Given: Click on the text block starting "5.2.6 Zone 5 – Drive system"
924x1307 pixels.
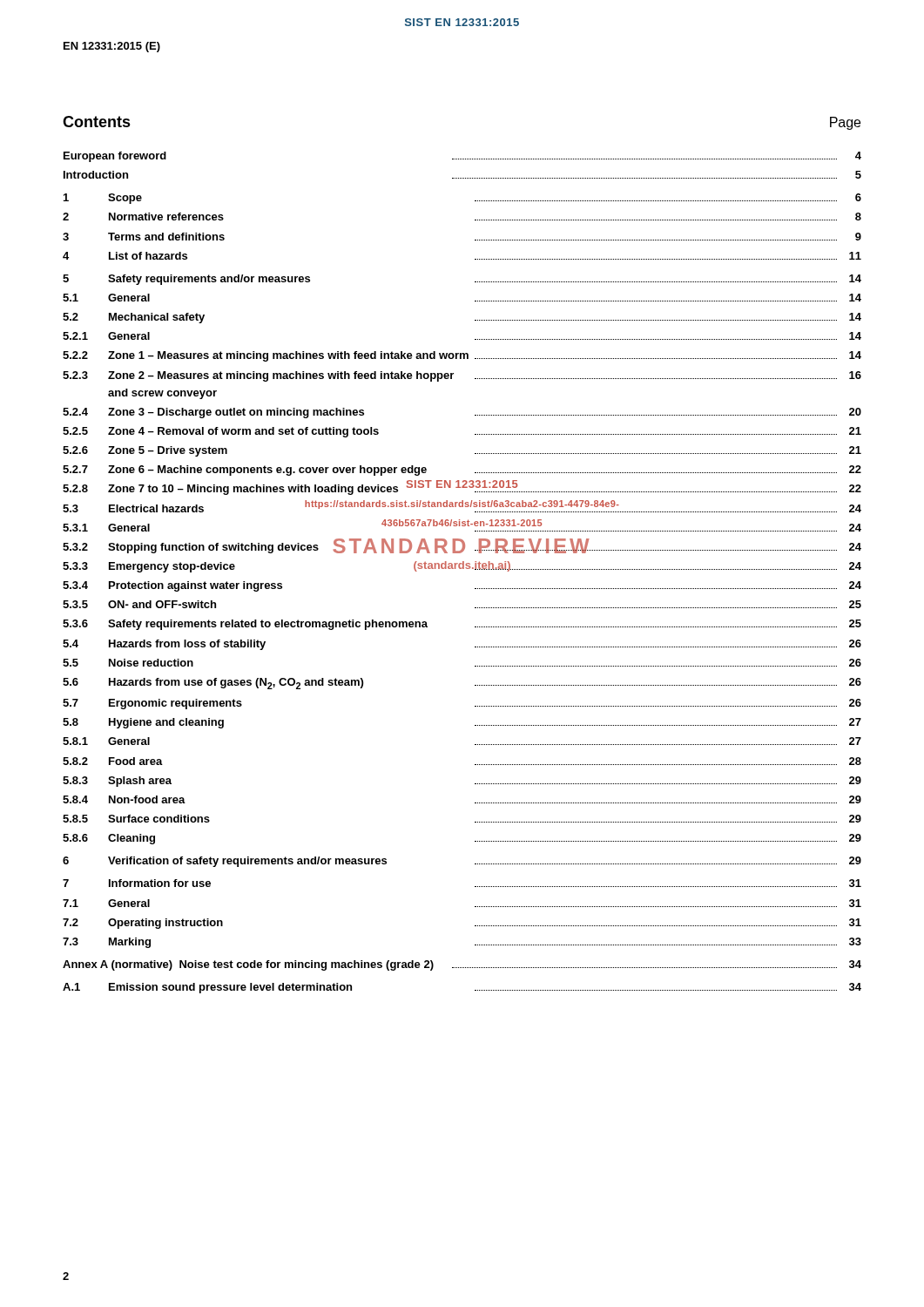Looking at the screenshot, I should (x=75, y=451).
